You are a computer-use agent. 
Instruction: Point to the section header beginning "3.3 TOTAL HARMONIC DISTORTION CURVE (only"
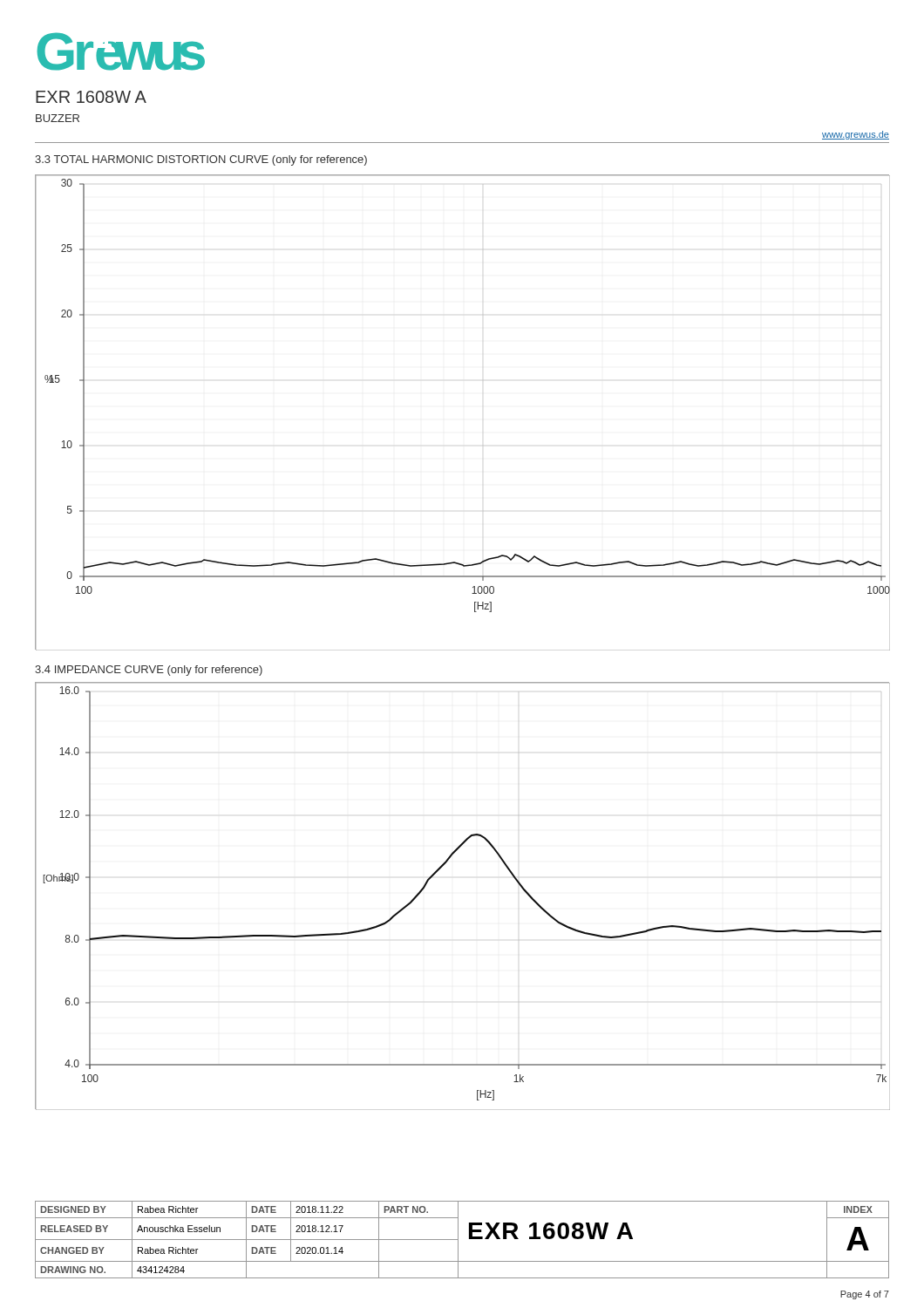[201, 159]
